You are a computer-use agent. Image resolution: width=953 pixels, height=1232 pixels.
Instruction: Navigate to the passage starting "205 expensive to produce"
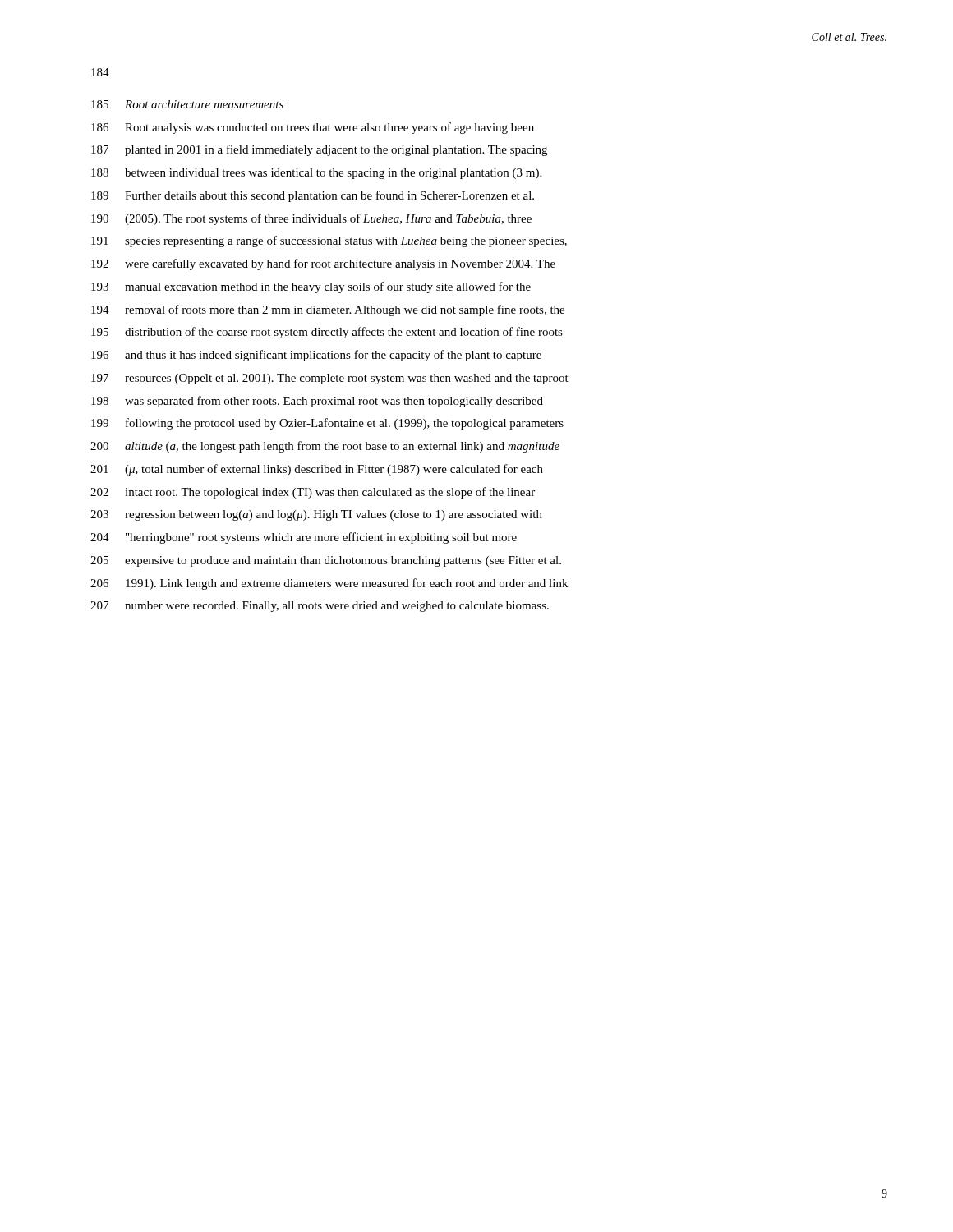(476, 561)
